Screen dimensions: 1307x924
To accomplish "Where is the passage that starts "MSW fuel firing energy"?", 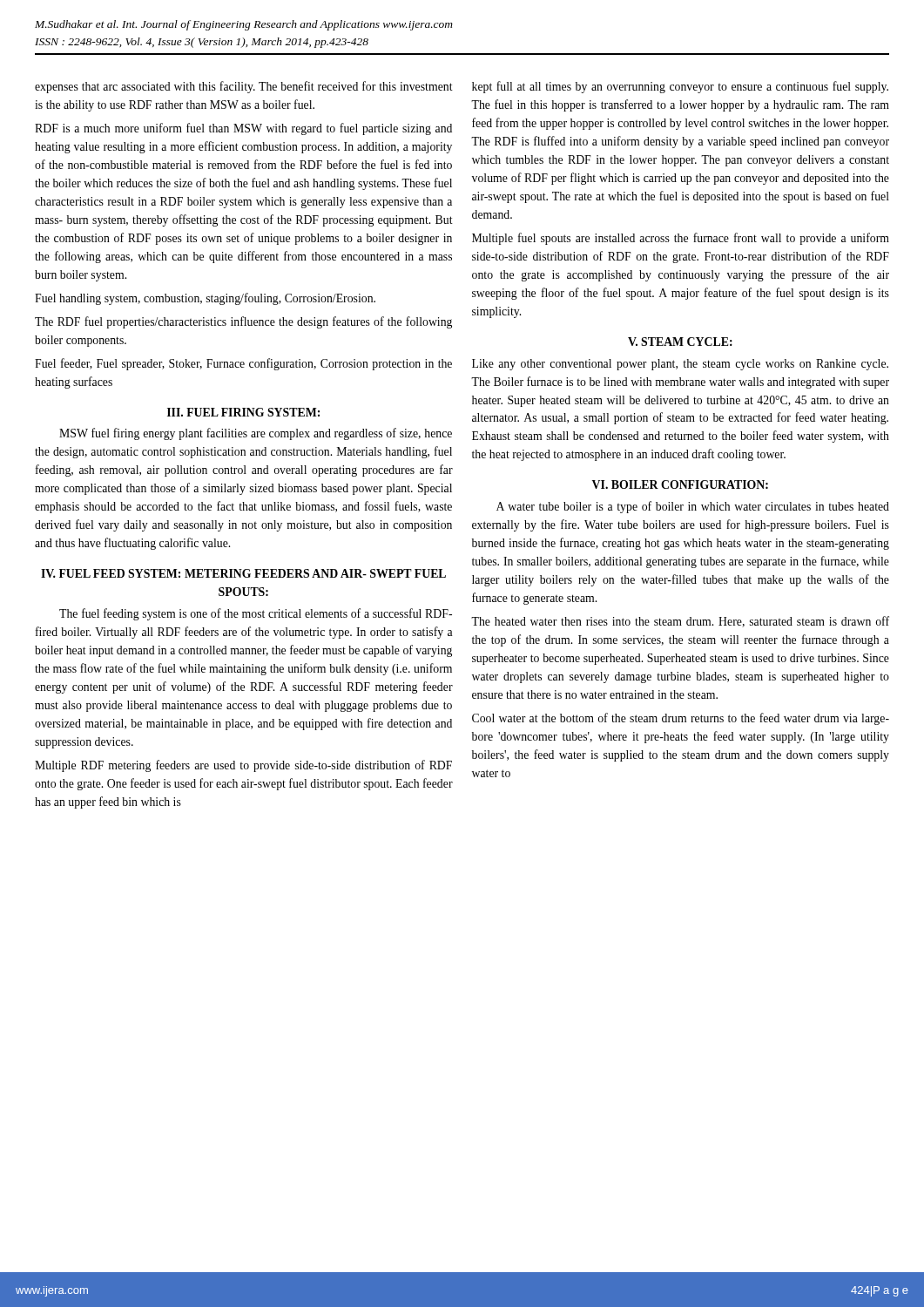I will [244, 490].
